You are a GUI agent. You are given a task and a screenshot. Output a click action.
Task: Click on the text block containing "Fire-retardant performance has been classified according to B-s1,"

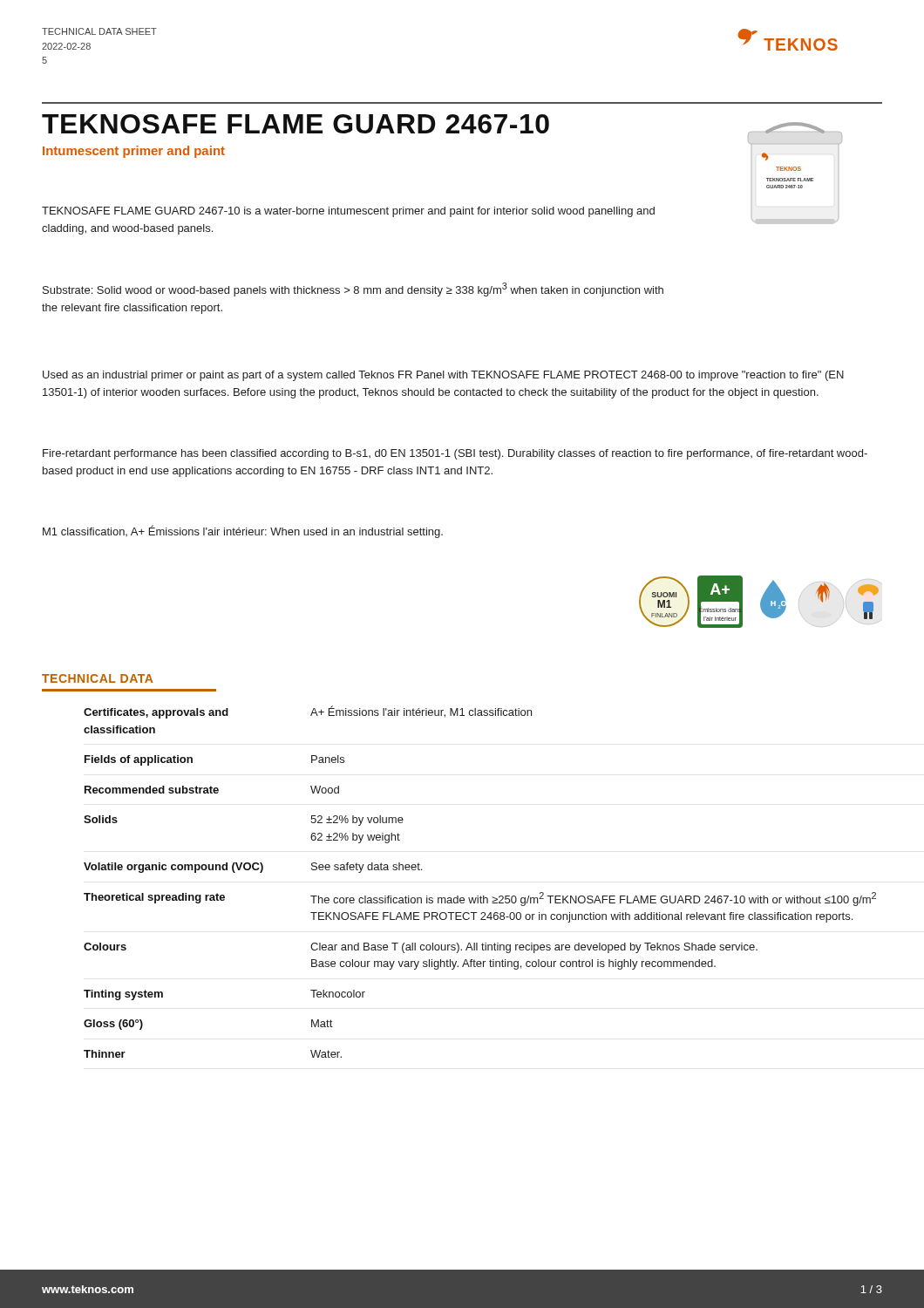pyautogui.click(x=455, y=462)
